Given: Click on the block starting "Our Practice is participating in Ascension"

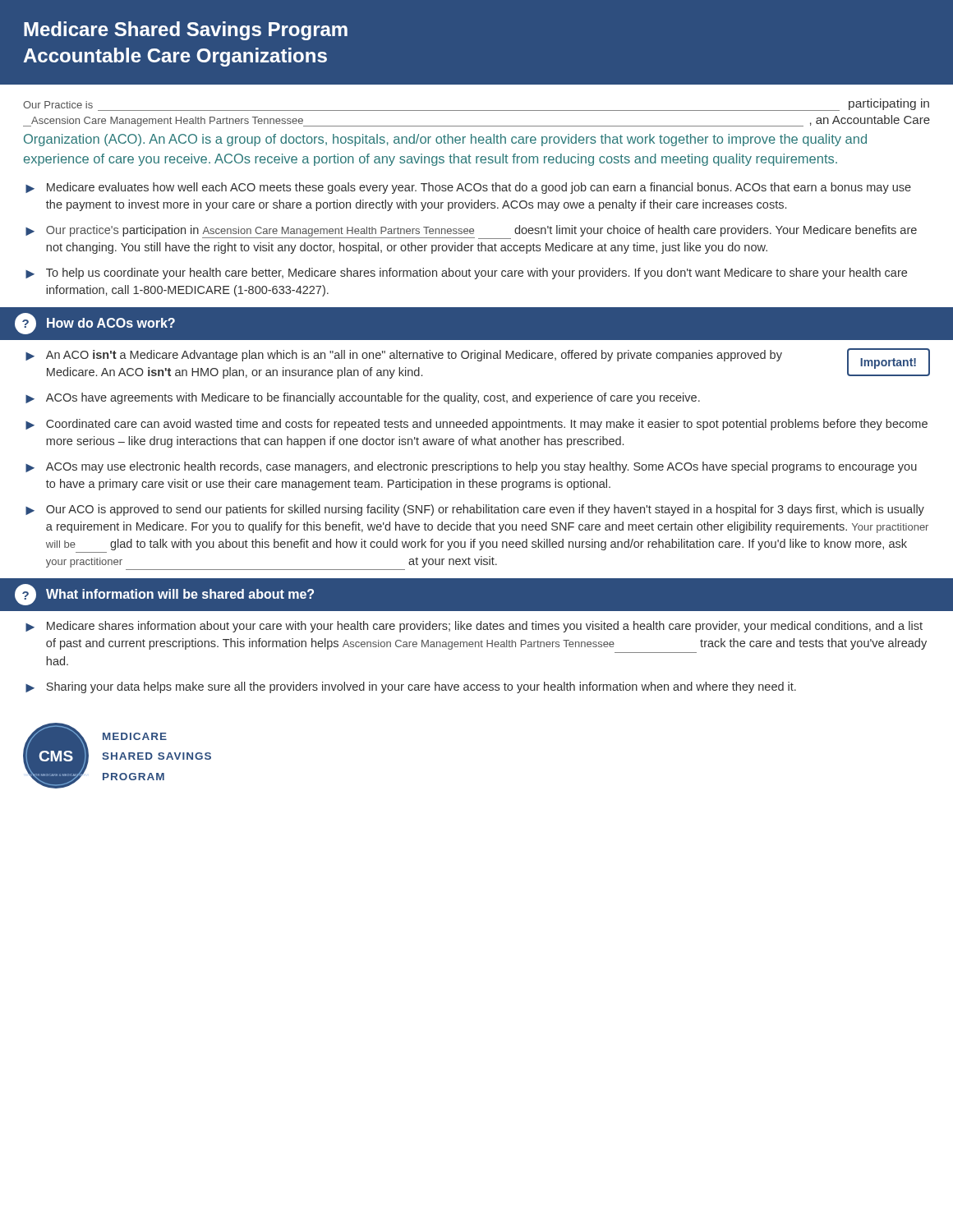Looking at the screenshot, I should [x=476, y=132].
